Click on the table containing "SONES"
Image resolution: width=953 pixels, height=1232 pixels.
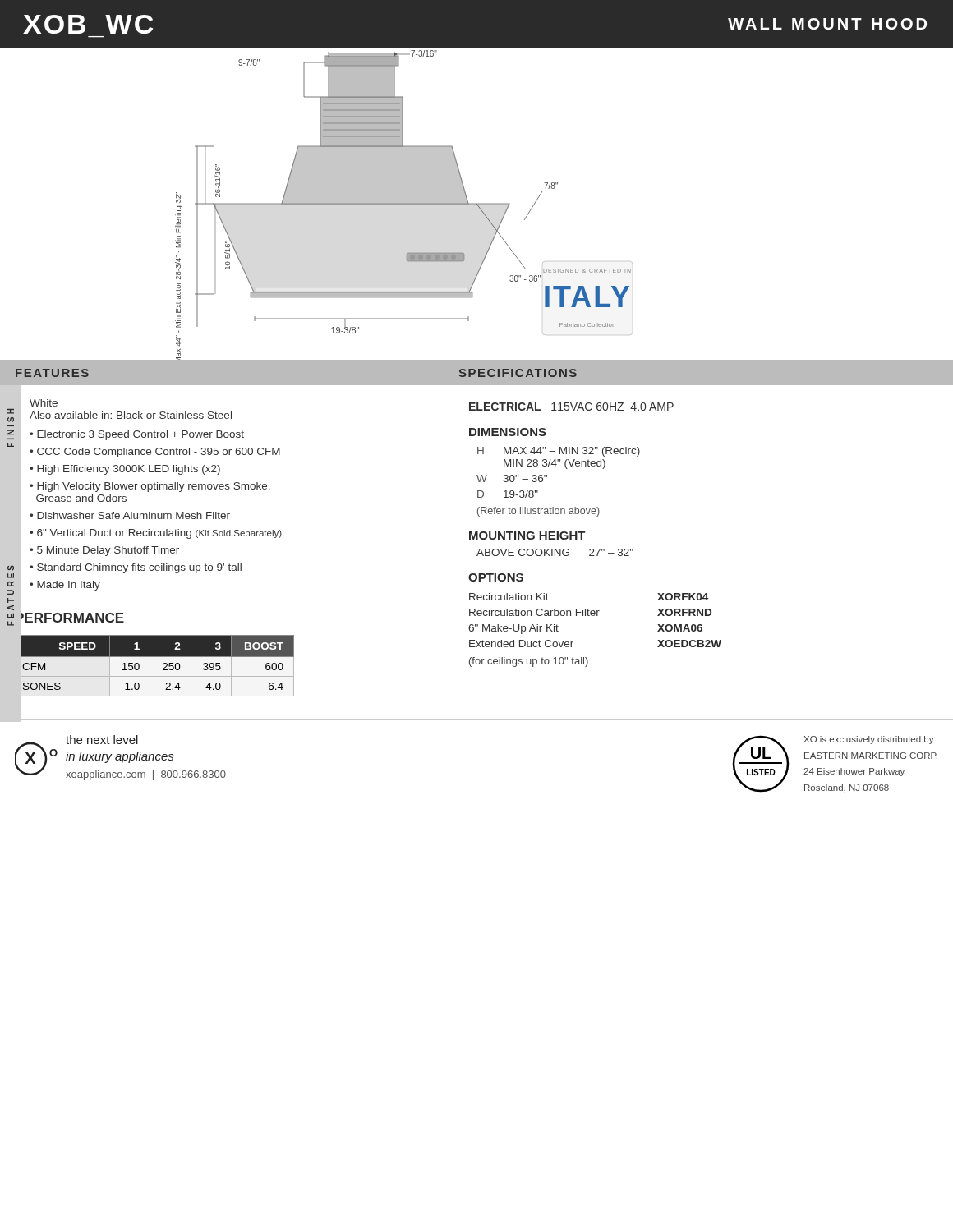[x=224, y=666]
